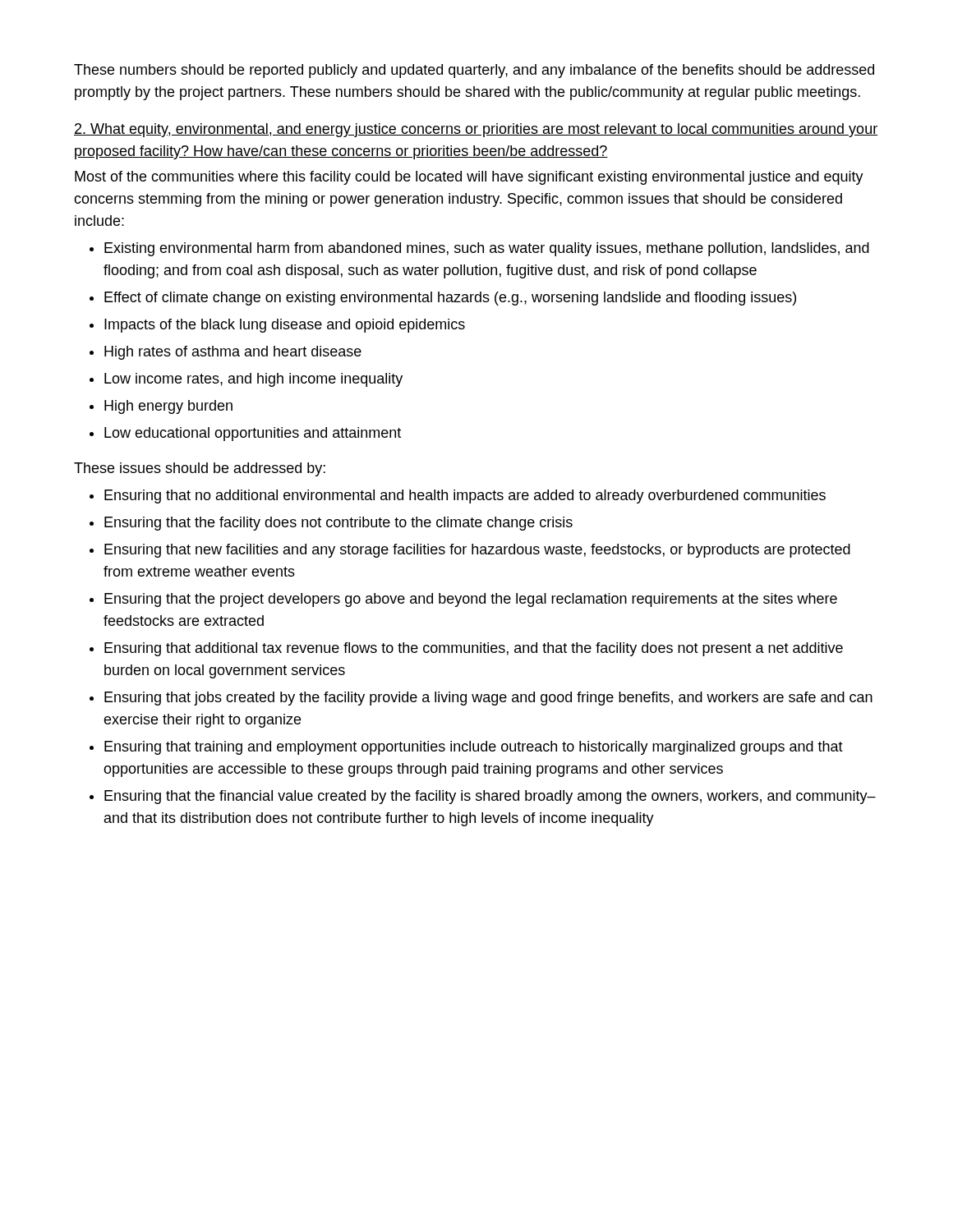This screenshot has height=1232, width=953.
Task: Find the text block starting "Ensuring that the facility does not contribute to"
Action: pos(338,522)
